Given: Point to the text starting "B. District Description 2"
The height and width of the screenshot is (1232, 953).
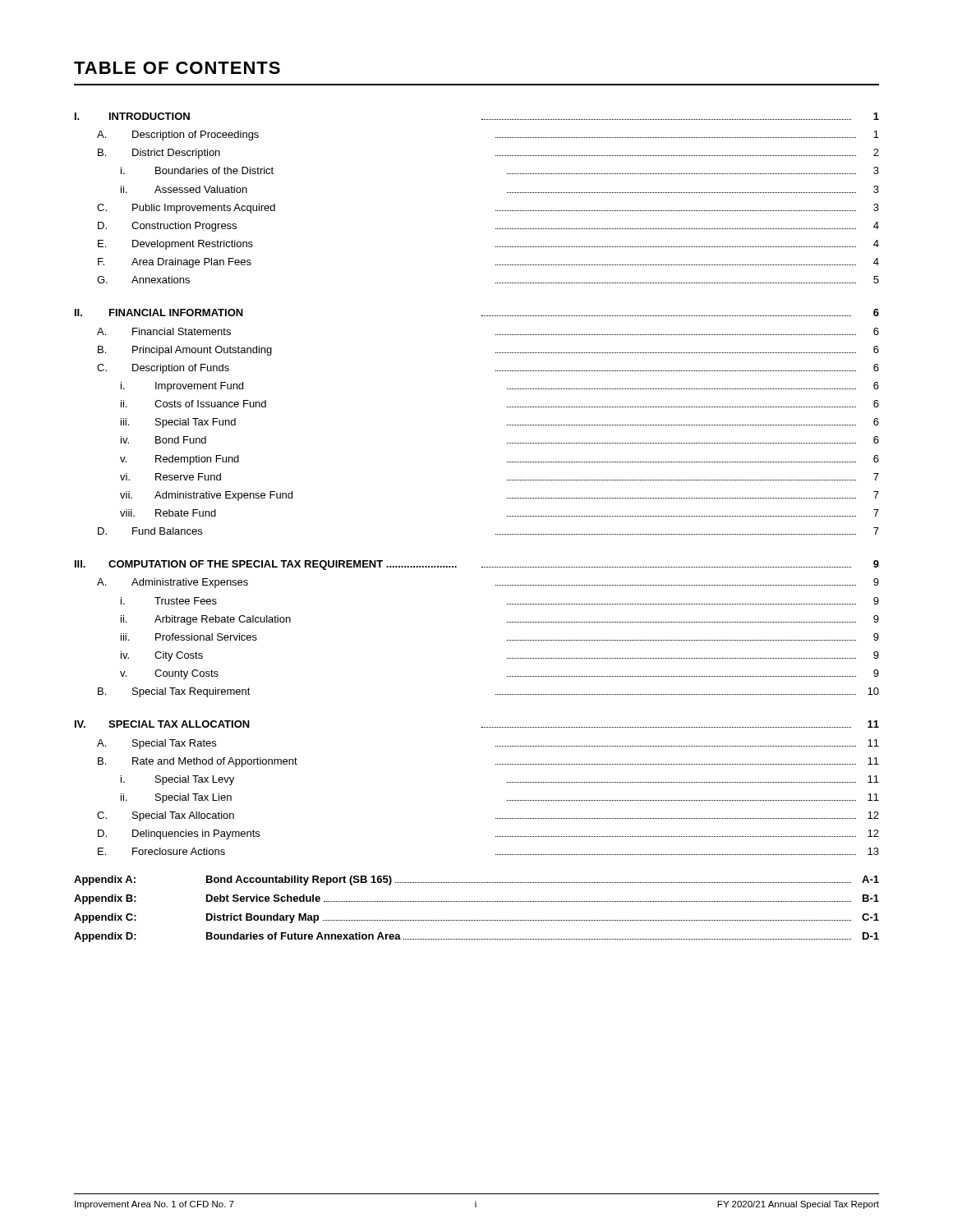Looking at the screenshot, I should click(488, 153).
